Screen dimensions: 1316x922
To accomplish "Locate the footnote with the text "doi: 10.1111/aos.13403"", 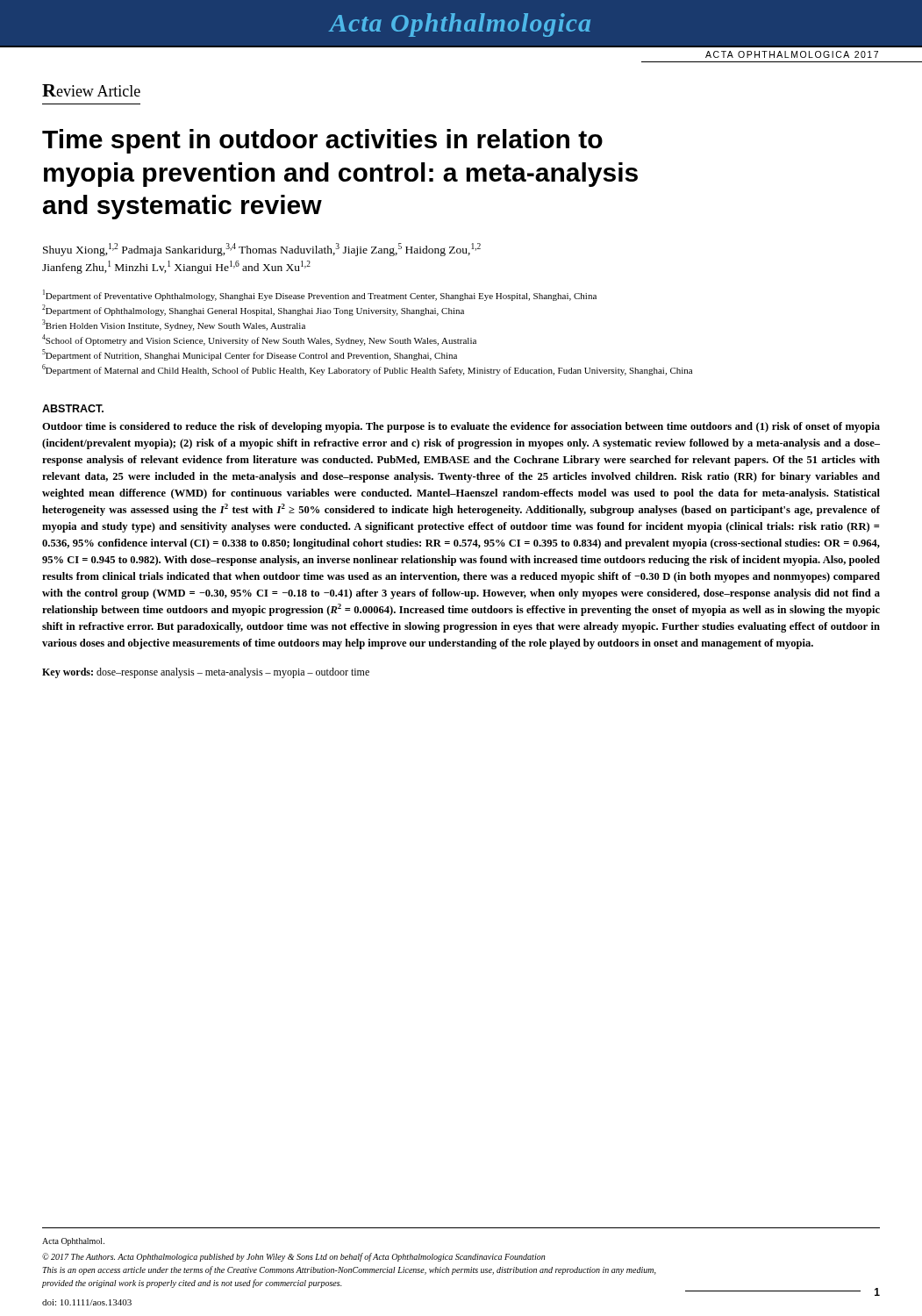I will pos(87,1302).
